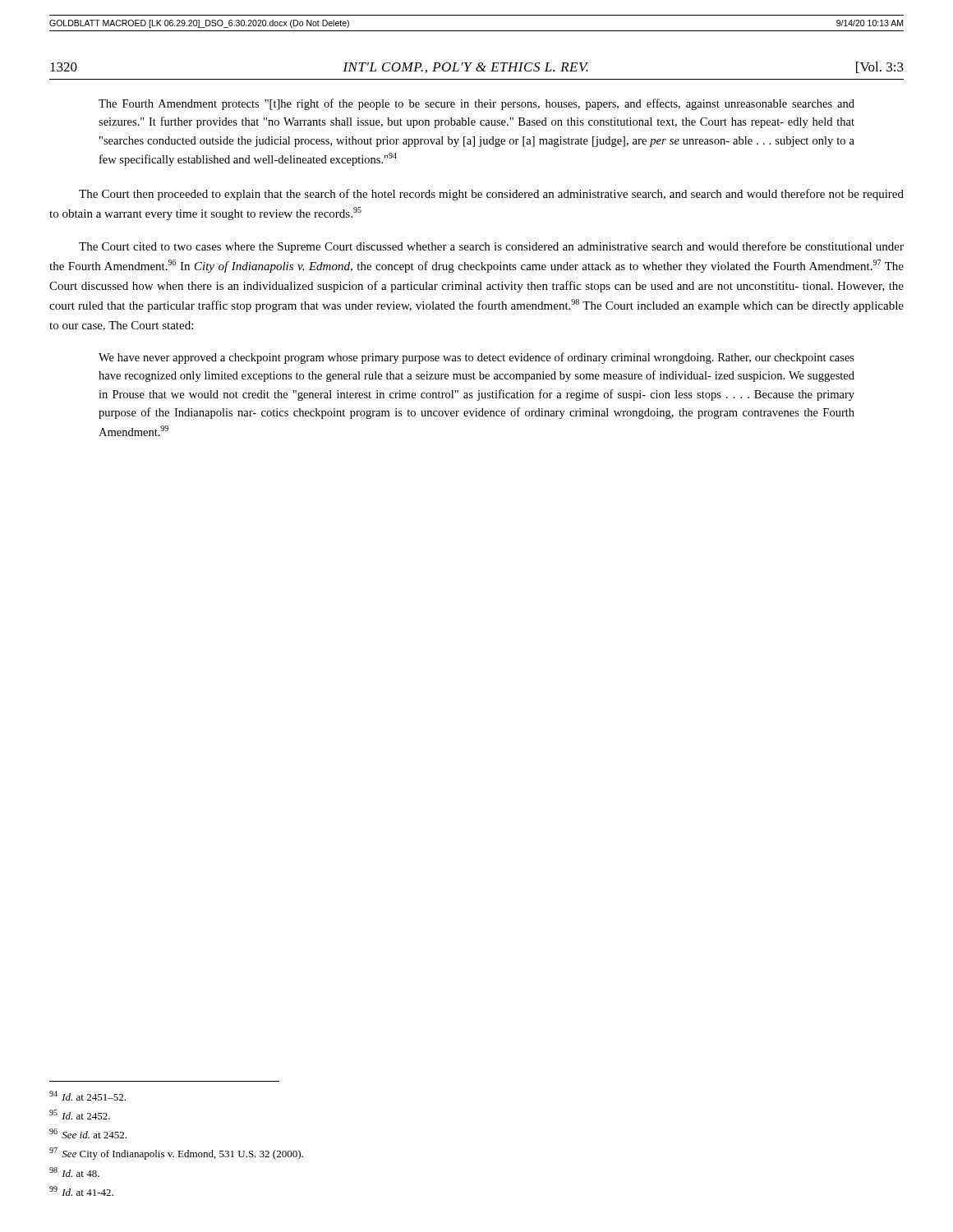
Task: Click on the text block containing "The Court then proceeded to explain that"
Action: [476, 203]
